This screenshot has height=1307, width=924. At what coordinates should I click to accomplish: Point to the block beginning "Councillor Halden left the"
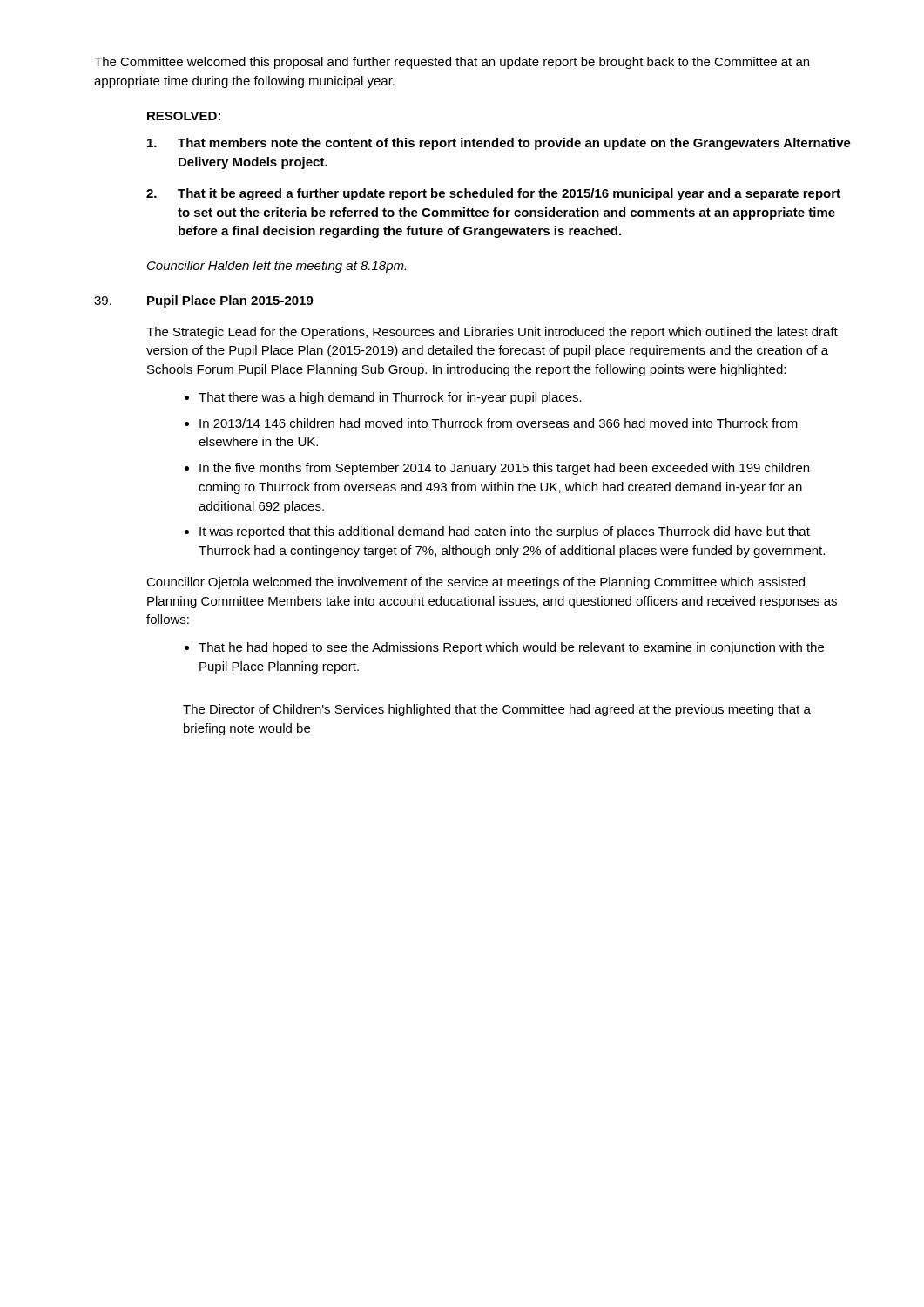(x=277, y=265)
